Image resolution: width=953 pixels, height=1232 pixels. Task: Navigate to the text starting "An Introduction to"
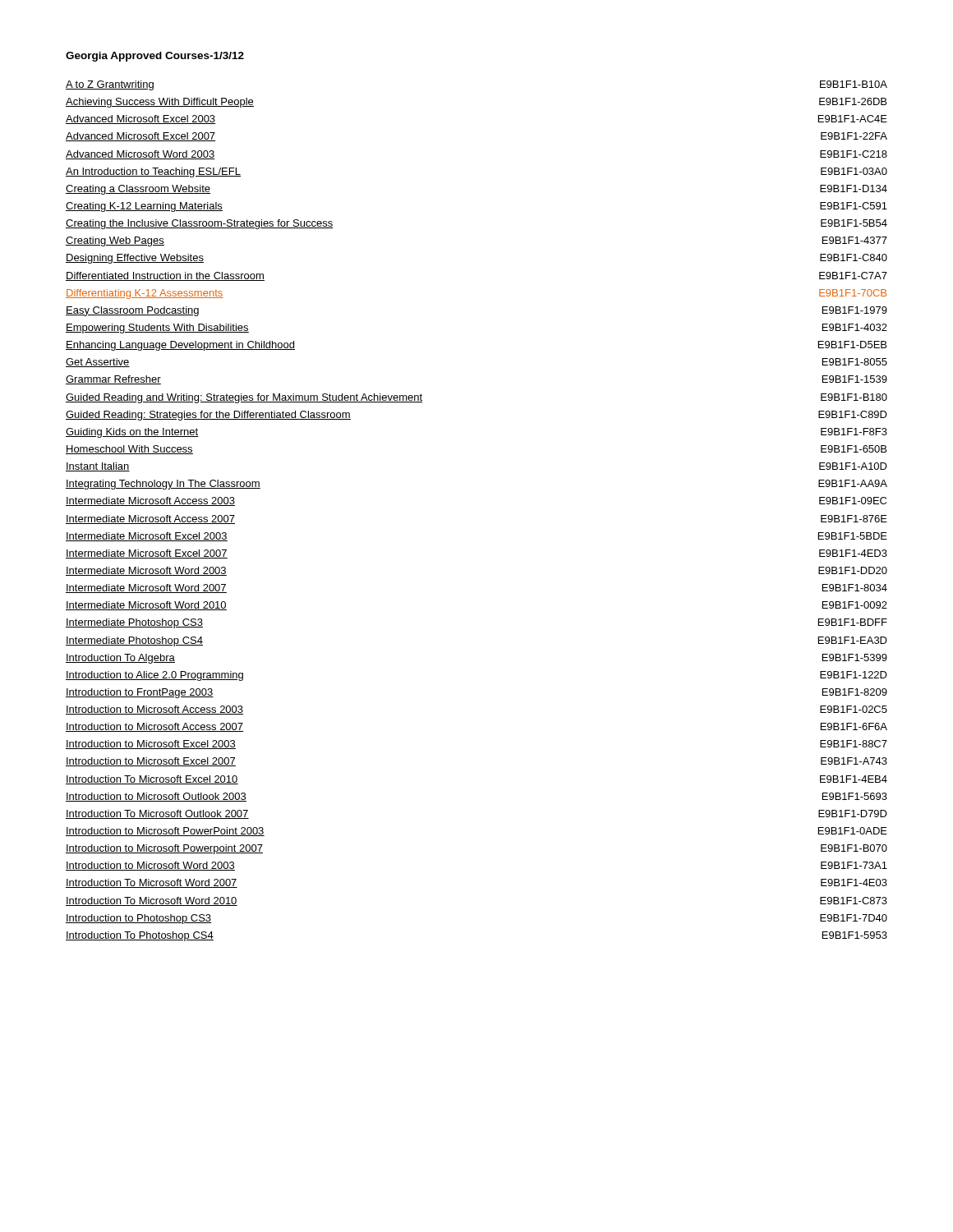[x=130, y=172]
